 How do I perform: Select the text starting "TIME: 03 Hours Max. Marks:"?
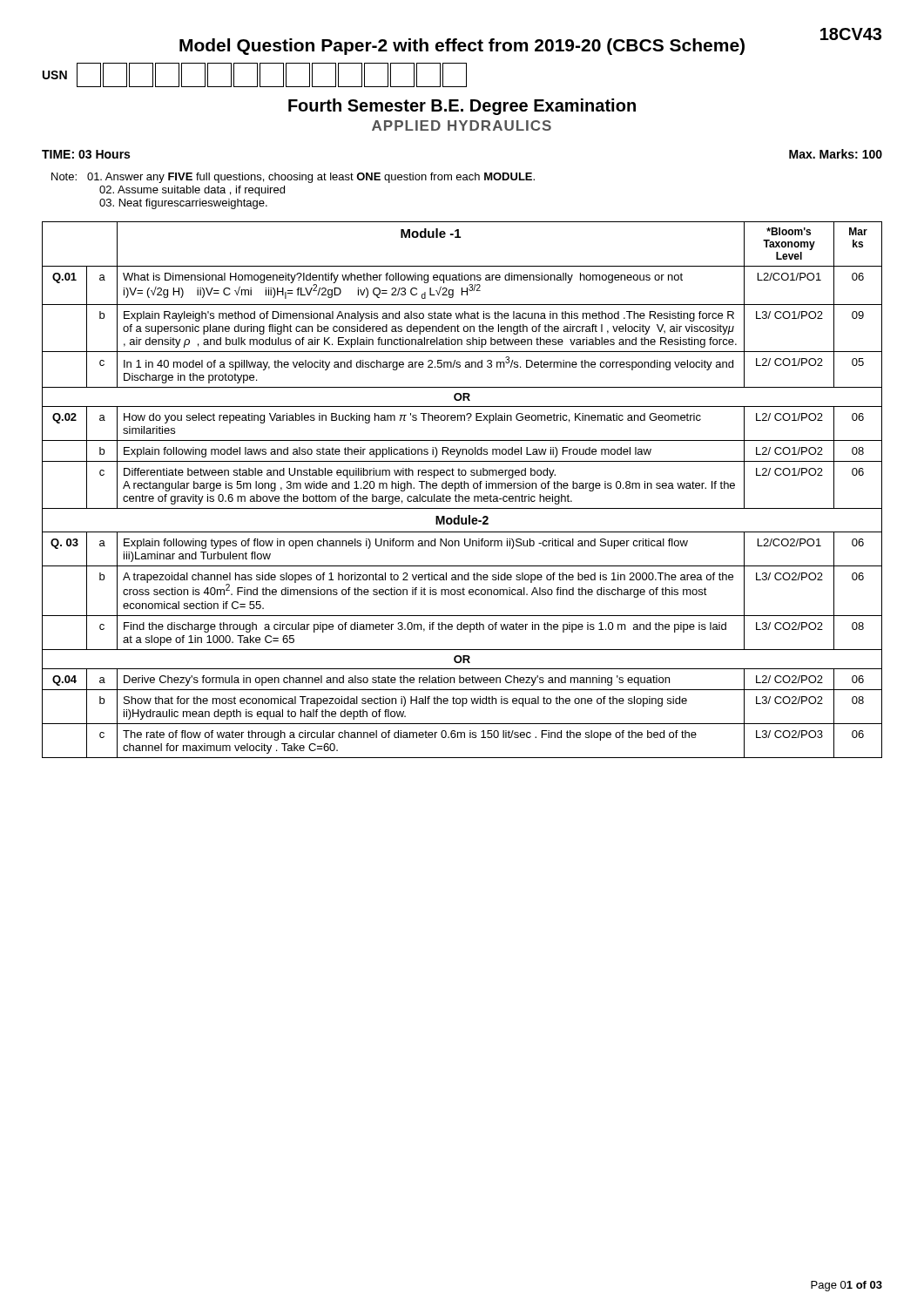coord(85,154)
